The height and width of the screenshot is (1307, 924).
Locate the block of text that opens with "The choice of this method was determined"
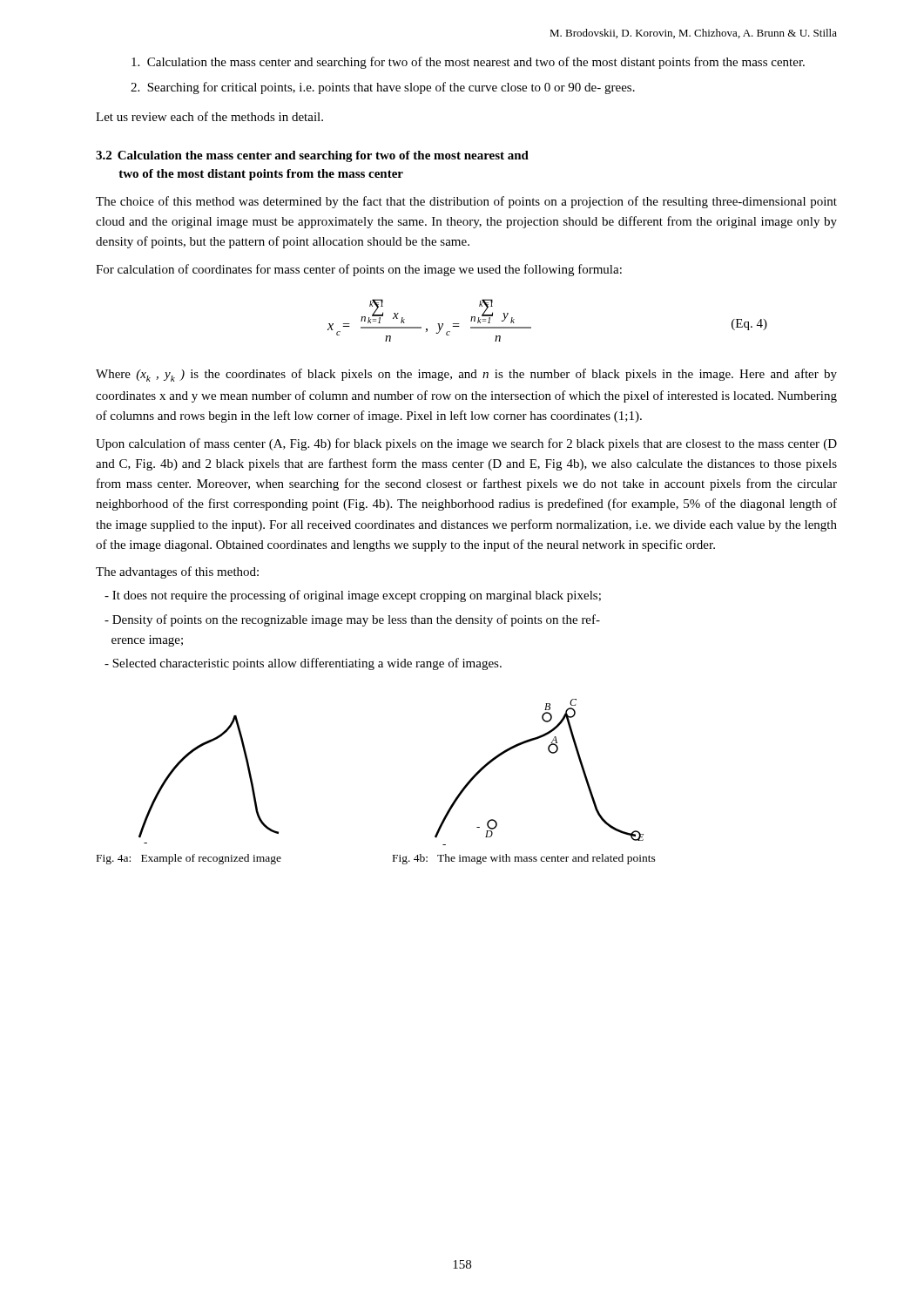[x=466, y=221]
